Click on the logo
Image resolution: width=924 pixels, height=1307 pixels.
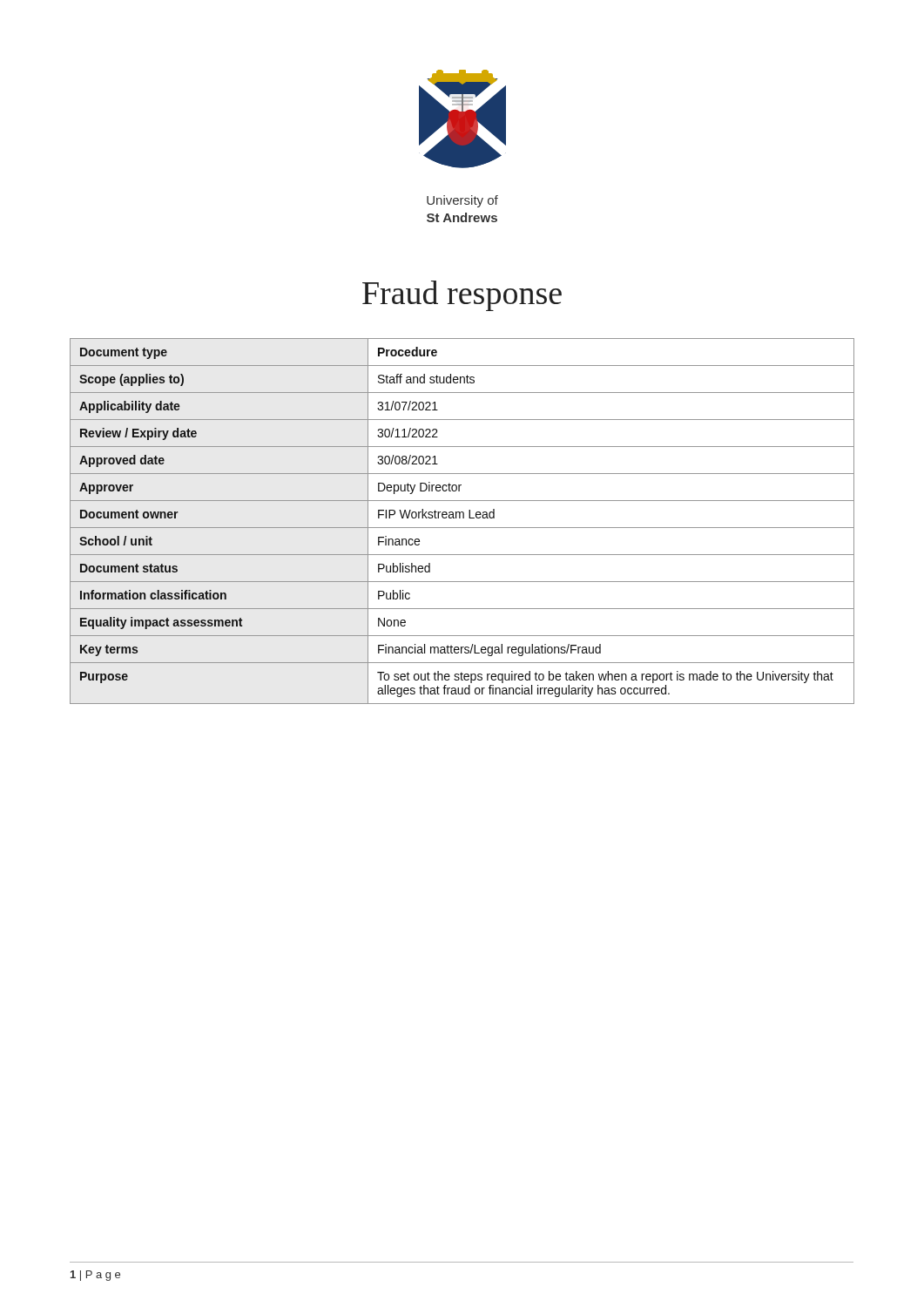(x=462, y=113)
